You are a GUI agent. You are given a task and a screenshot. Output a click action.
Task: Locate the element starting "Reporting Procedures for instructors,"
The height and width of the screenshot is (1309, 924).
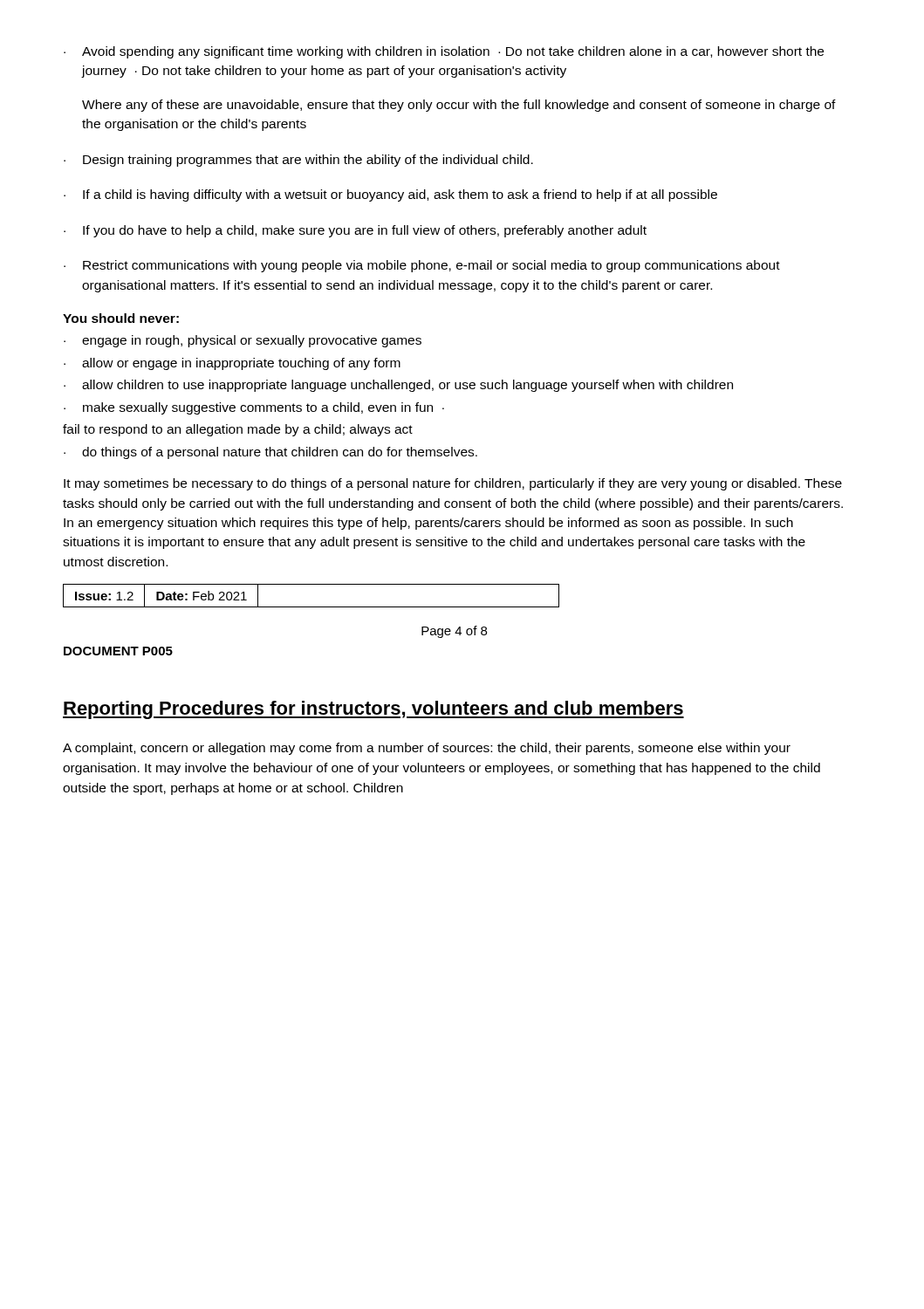coord(373,708)
